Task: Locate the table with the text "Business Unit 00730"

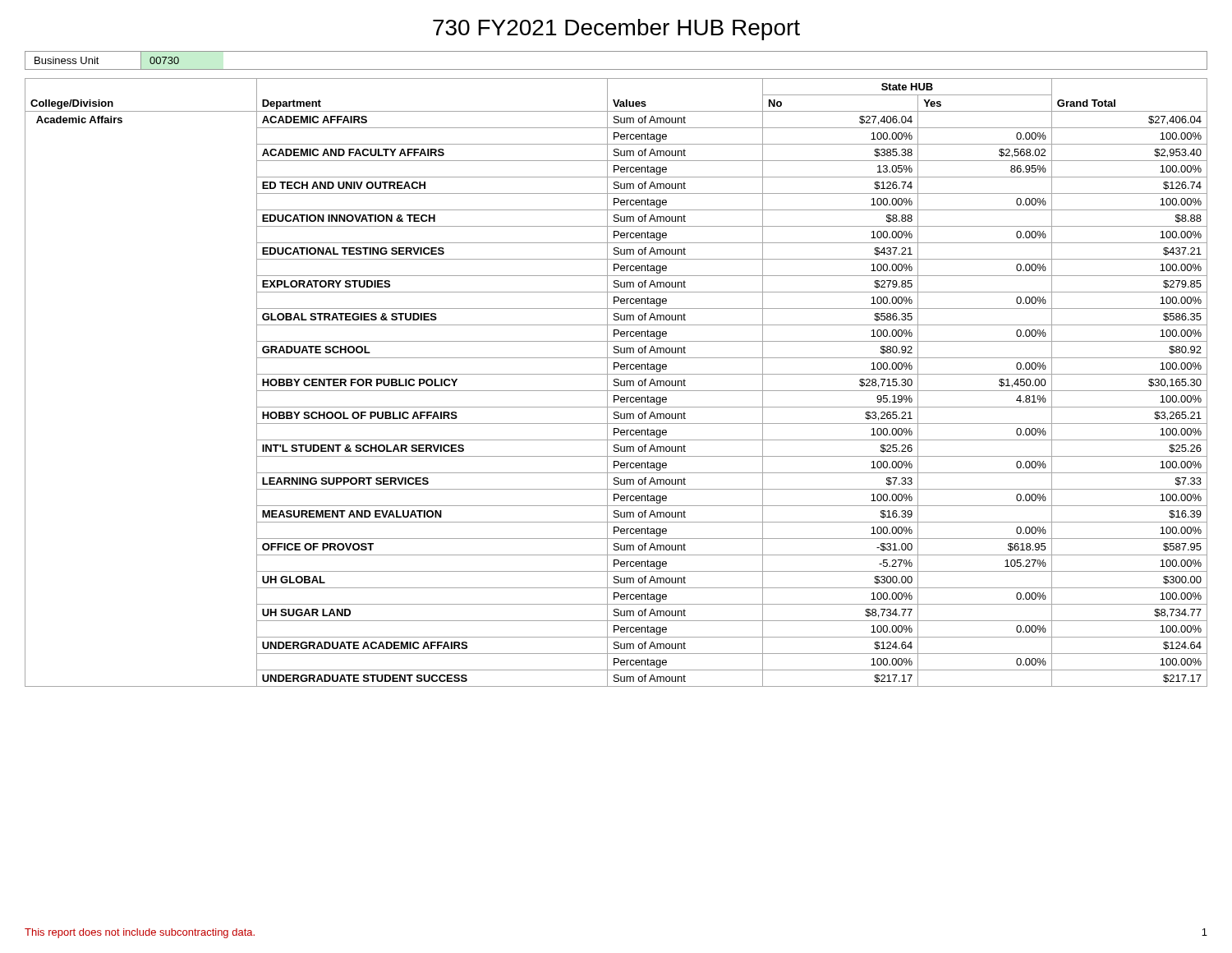Action: pos(616,60)
